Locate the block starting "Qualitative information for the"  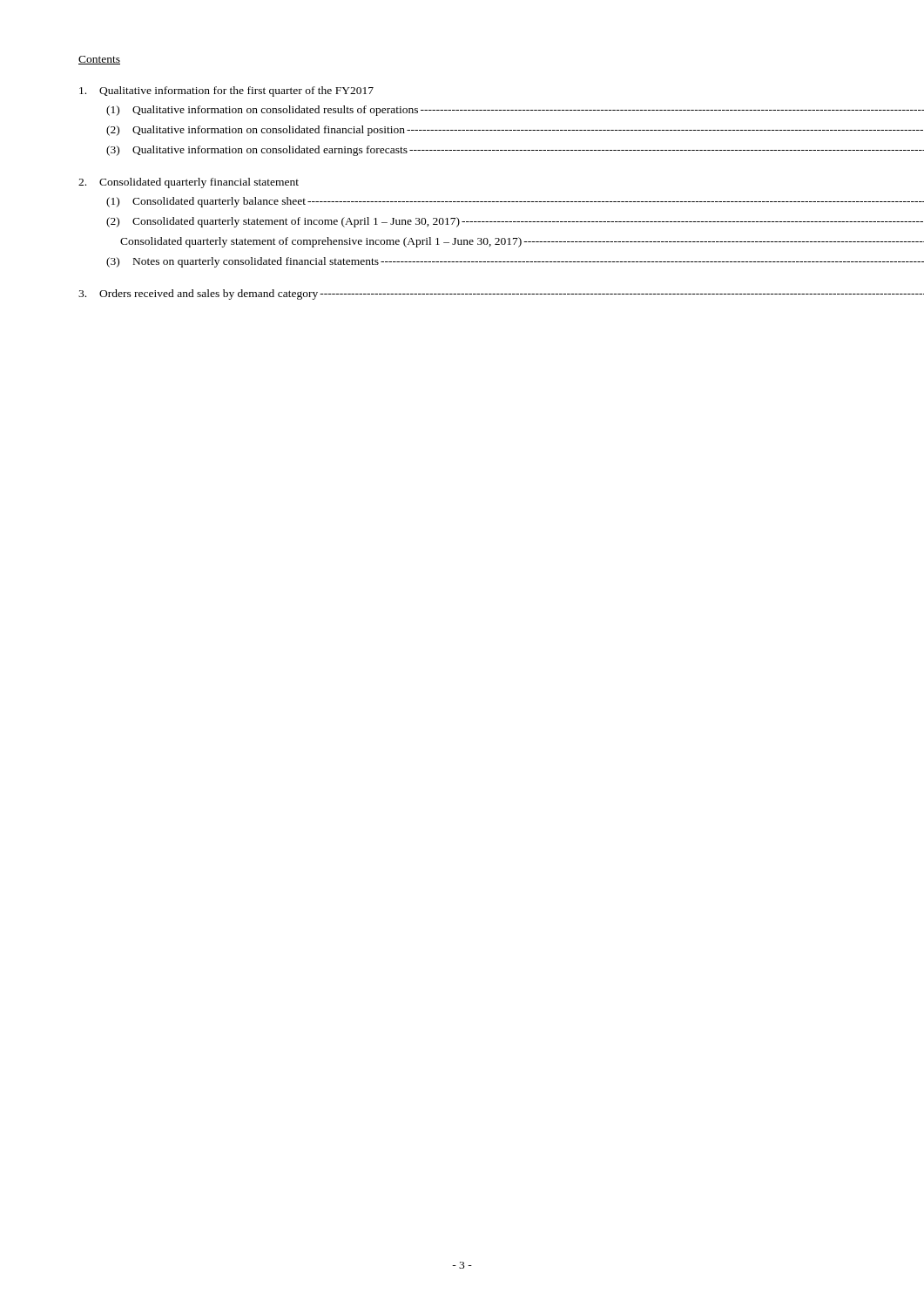coord(226,91)
